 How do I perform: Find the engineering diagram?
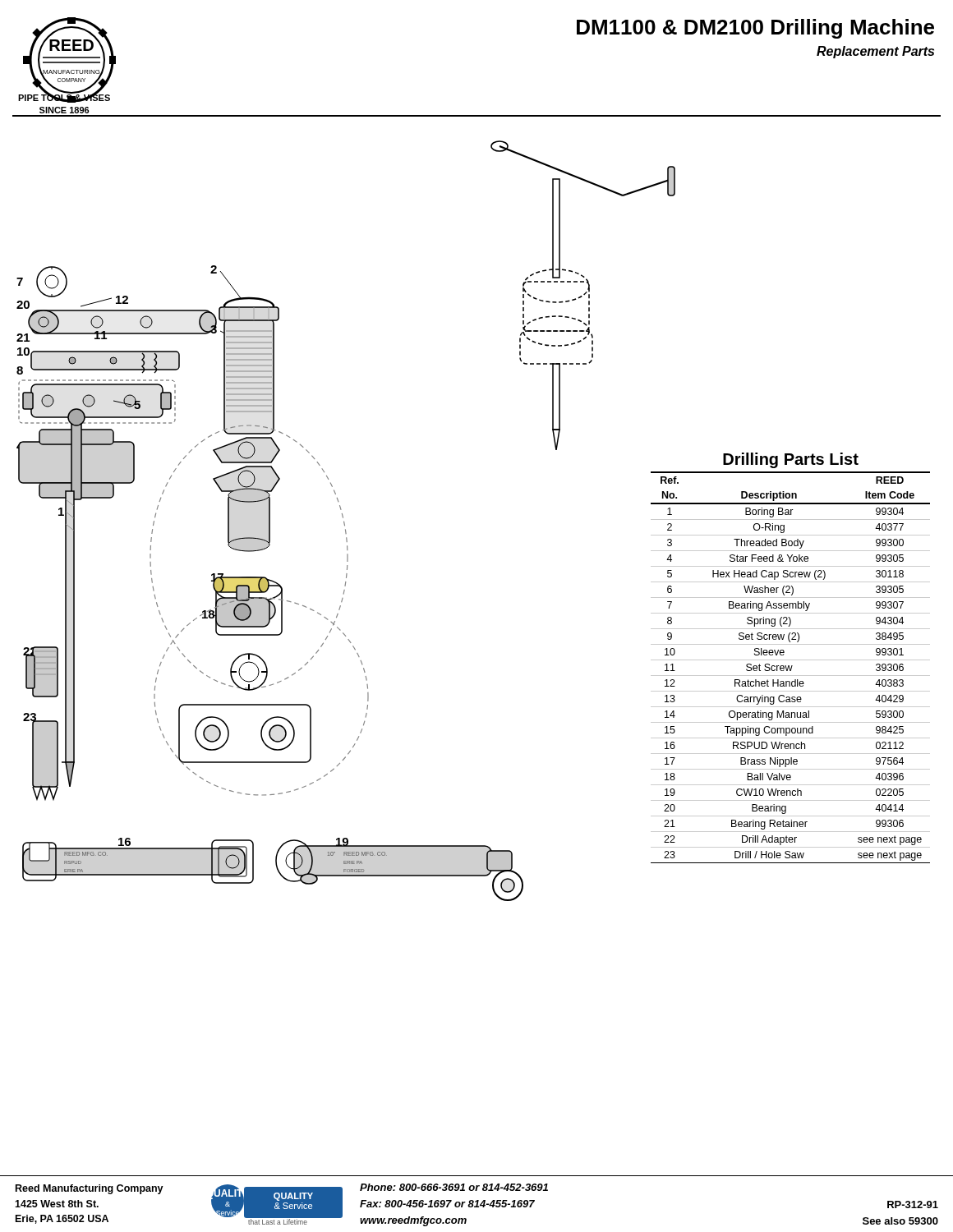(x=343, y=573)
